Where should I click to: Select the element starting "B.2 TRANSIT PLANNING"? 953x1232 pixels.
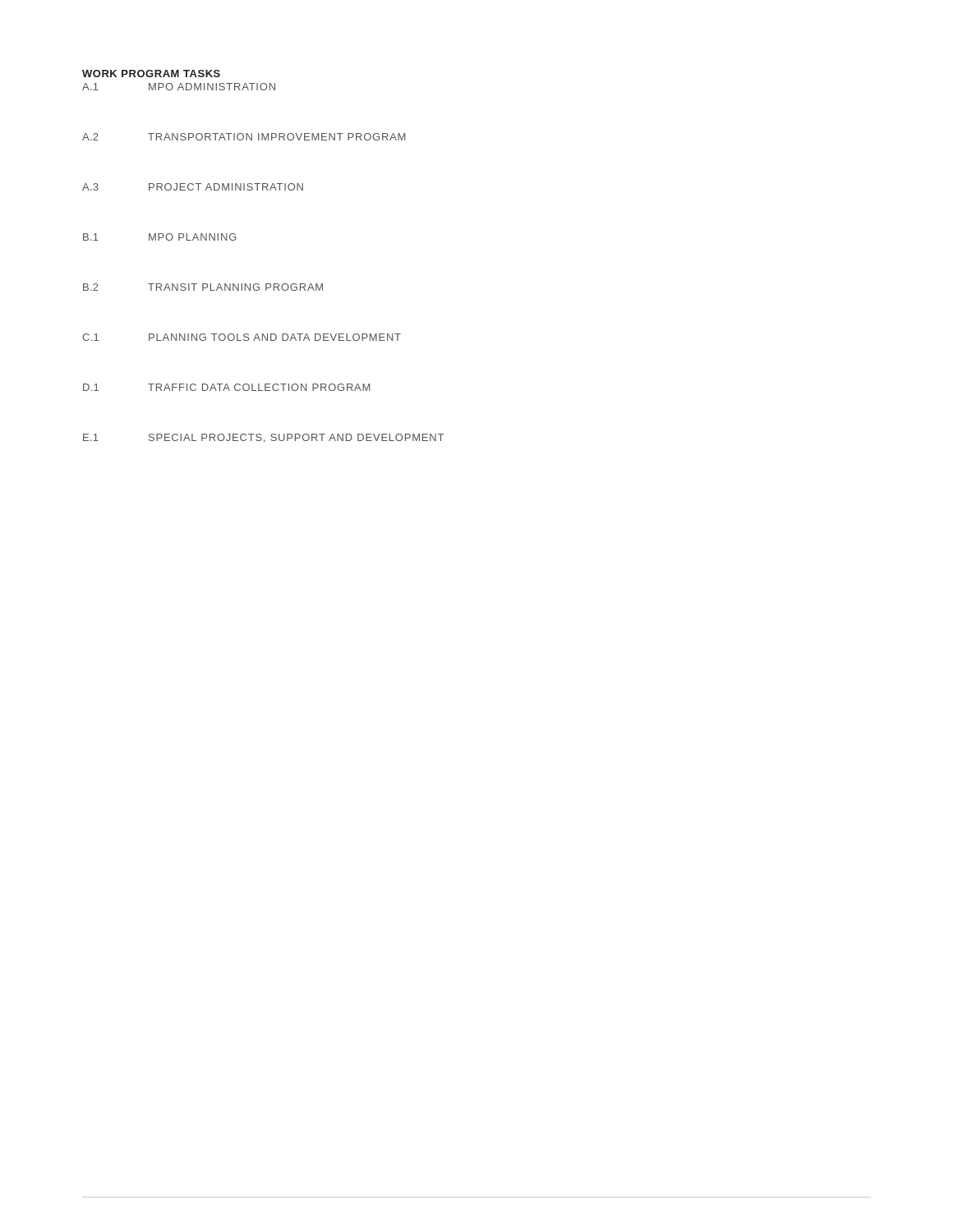point(203,287)
